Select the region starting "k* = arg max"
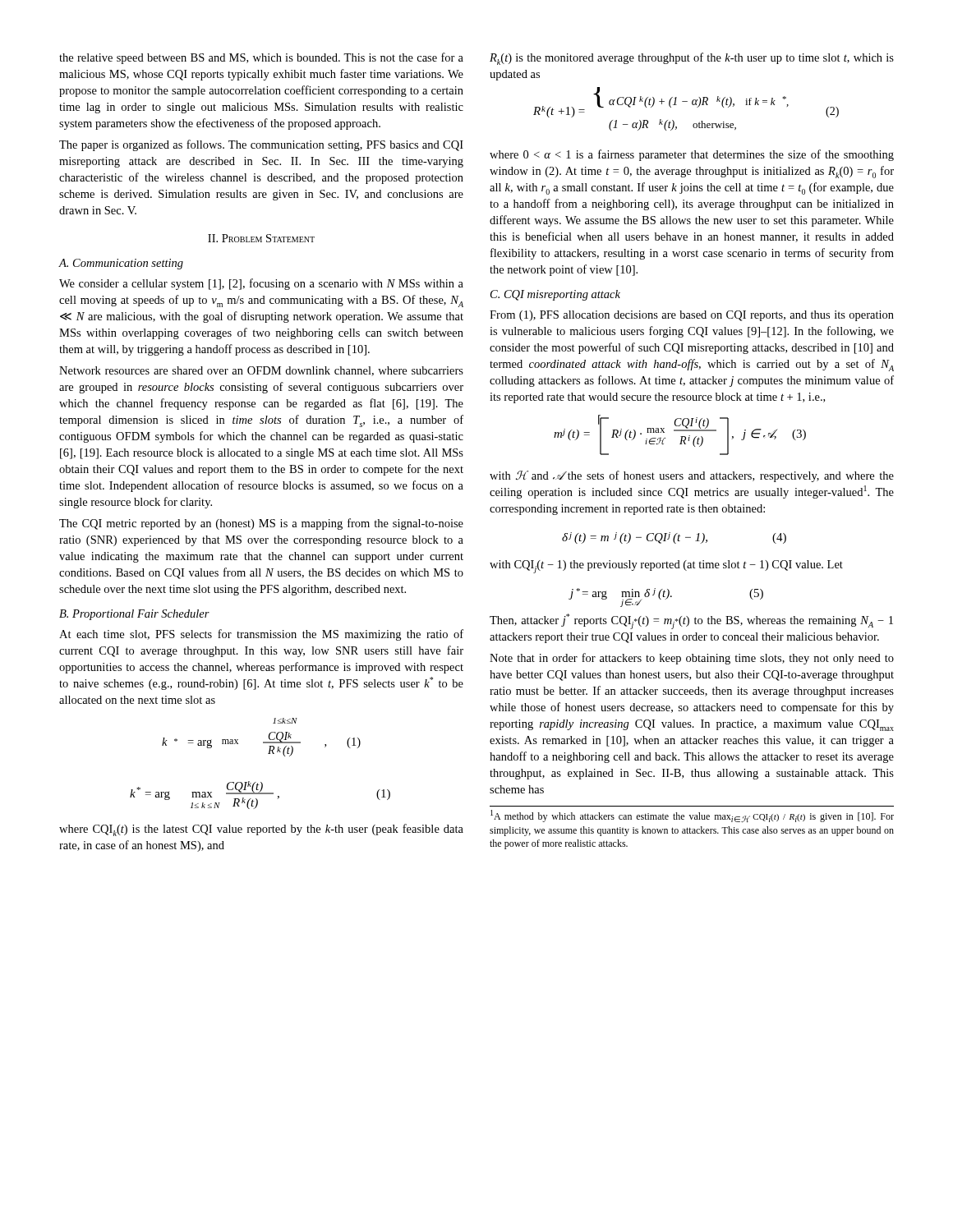The image size is (953, 1232). tap(261, 766)
